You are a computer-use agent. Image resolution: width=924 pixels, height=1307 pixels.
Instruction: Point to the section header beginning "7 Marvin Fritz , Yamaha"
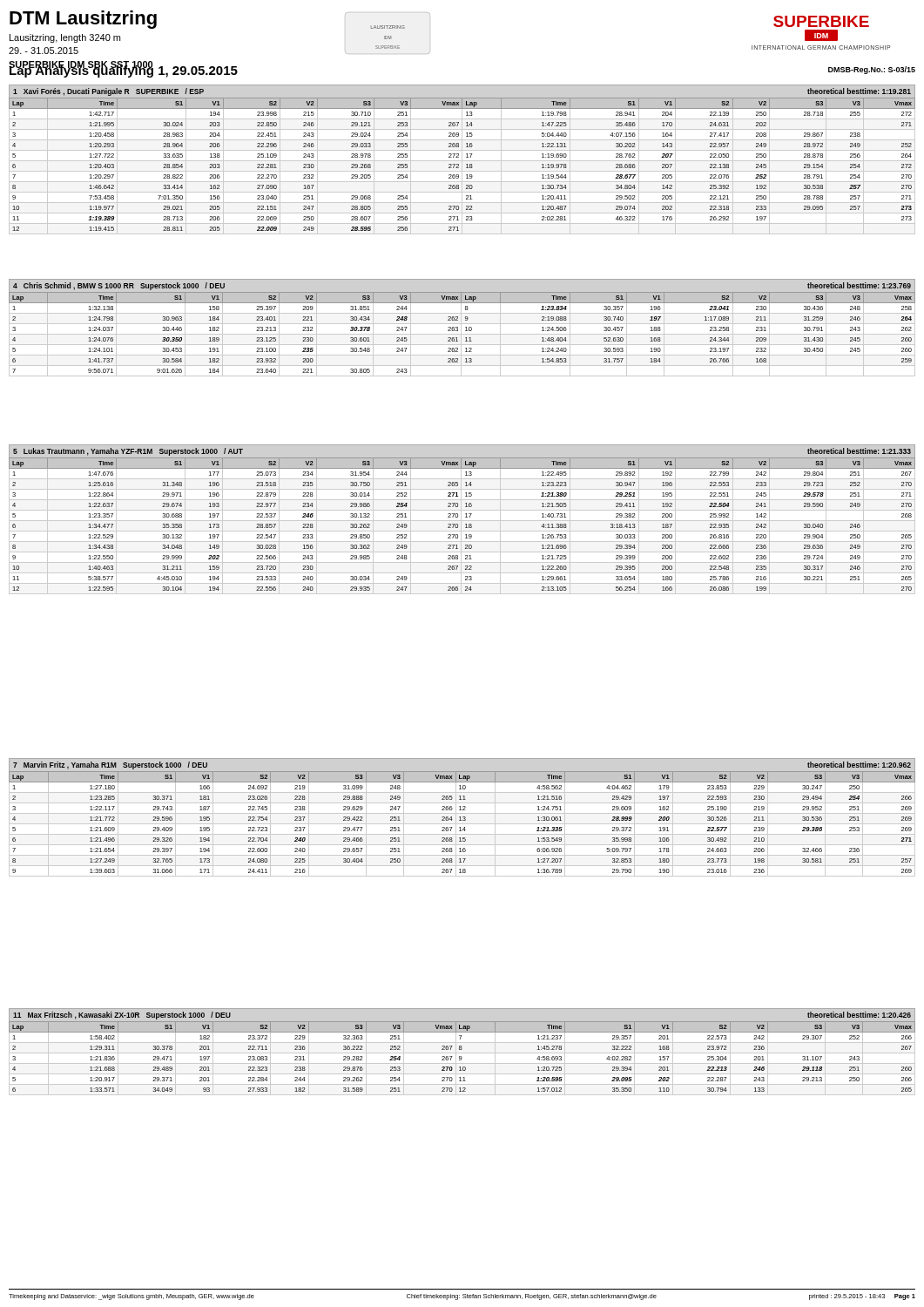coord(462,765)
